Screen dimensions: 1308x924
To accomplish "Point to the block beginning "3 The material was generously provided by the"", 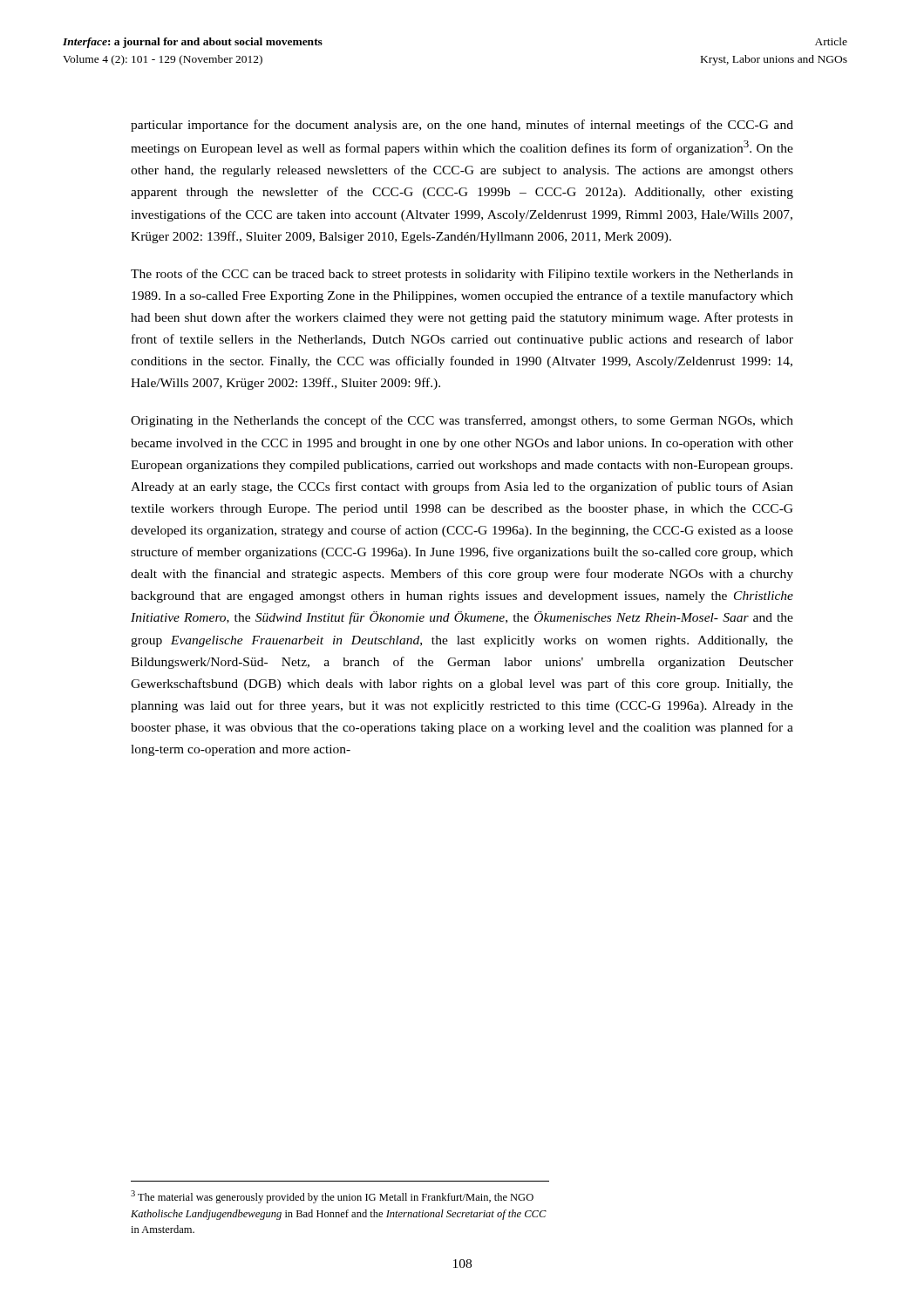I will click(x=340, y=1212).
